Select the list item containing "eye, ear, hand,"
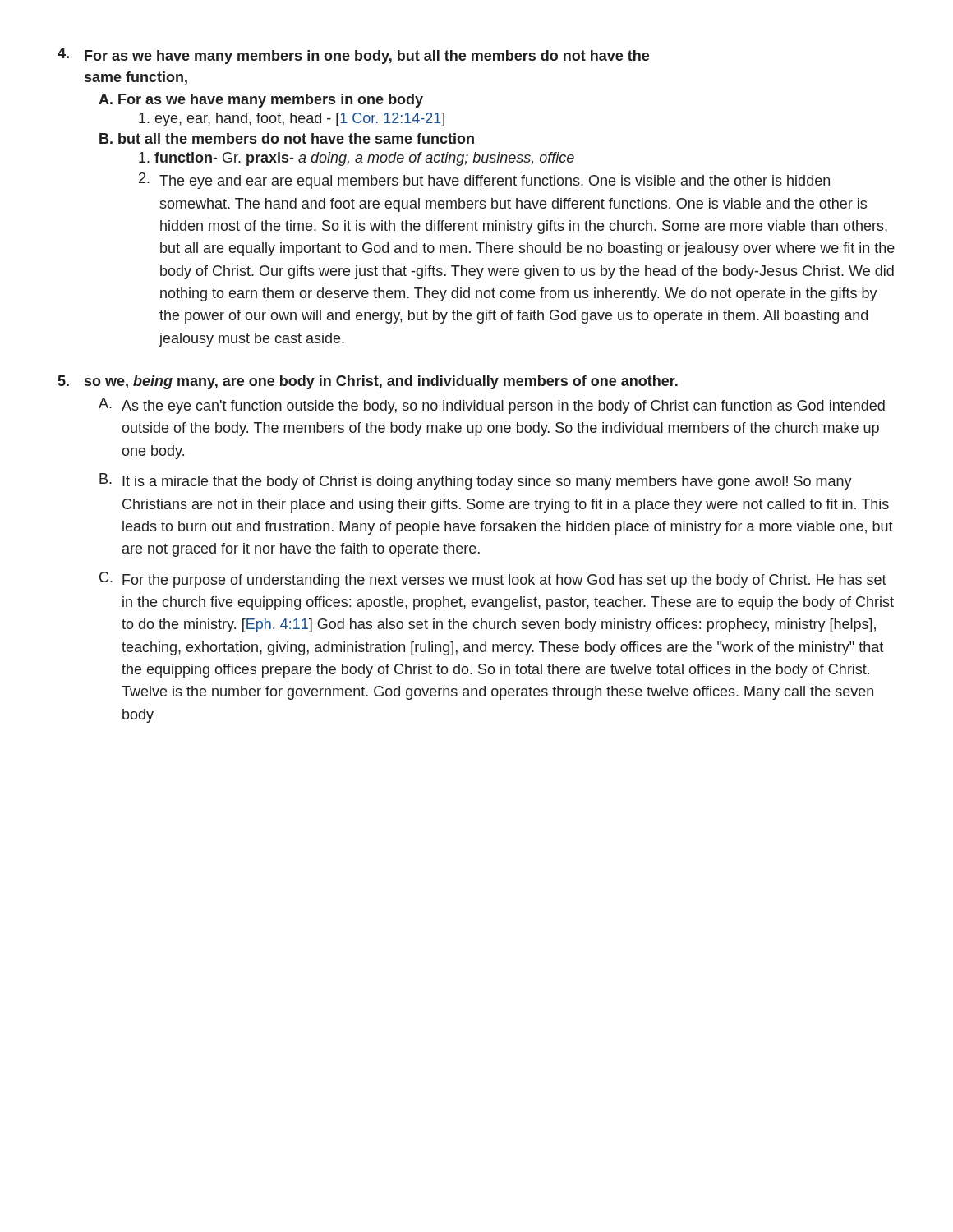This screenshot has width=953, height=1232. [x=292, y=118]
